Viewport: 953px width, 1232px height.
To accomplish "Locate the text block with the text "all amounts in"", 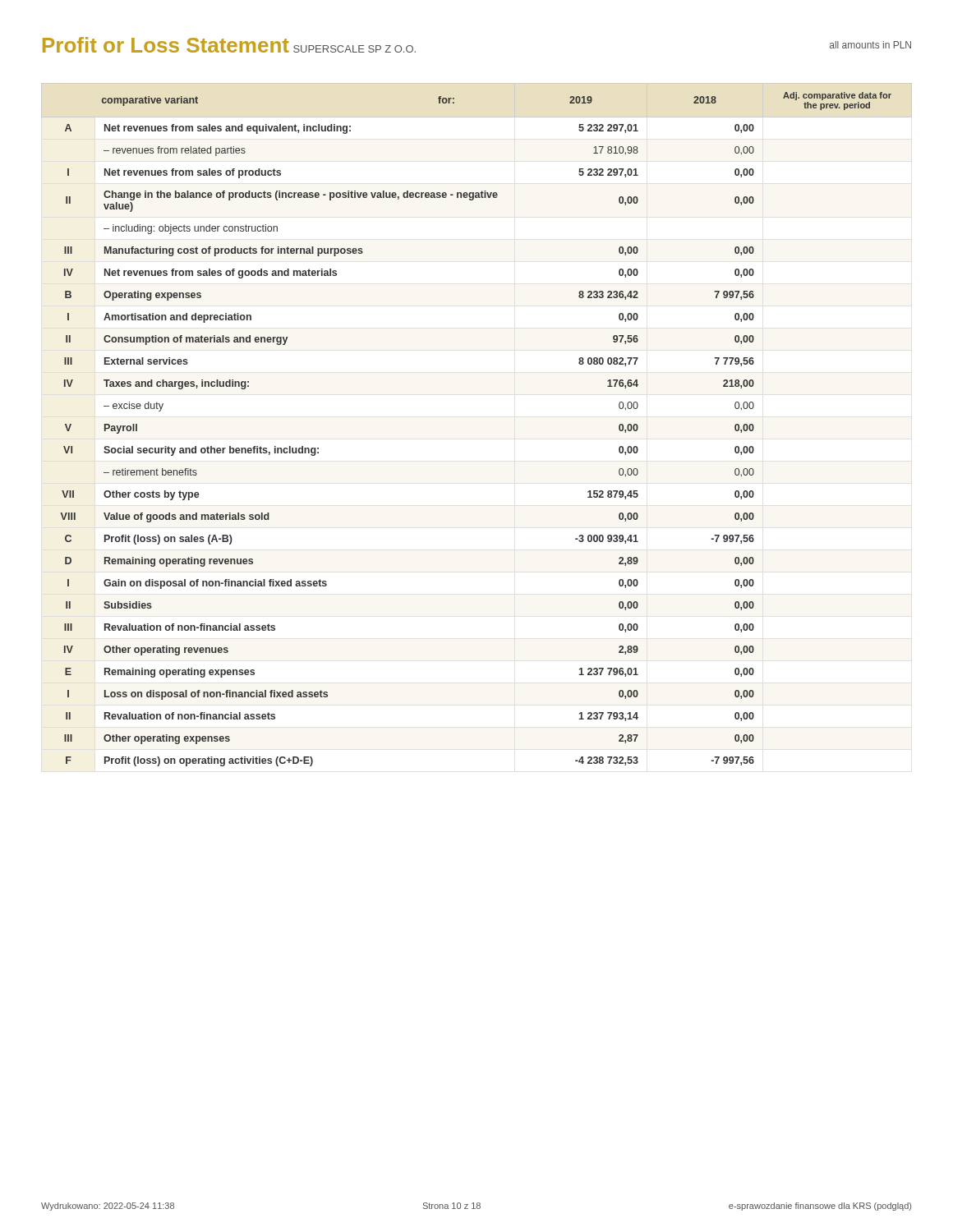I will coord(871,45).
